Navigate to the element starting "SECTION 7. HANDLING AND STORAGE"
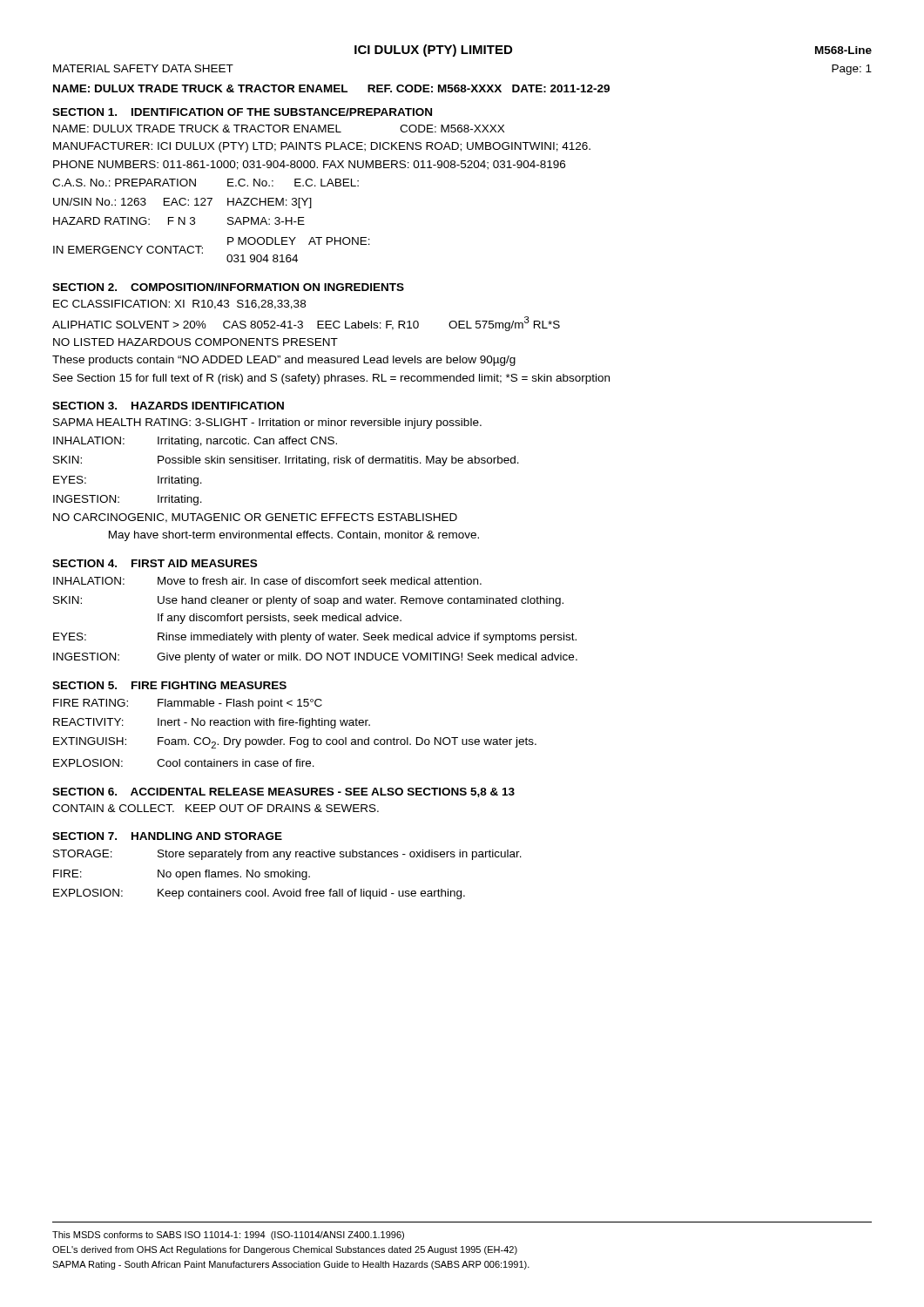The width and height of the screenshot is (924, 1307). [167, 836]
